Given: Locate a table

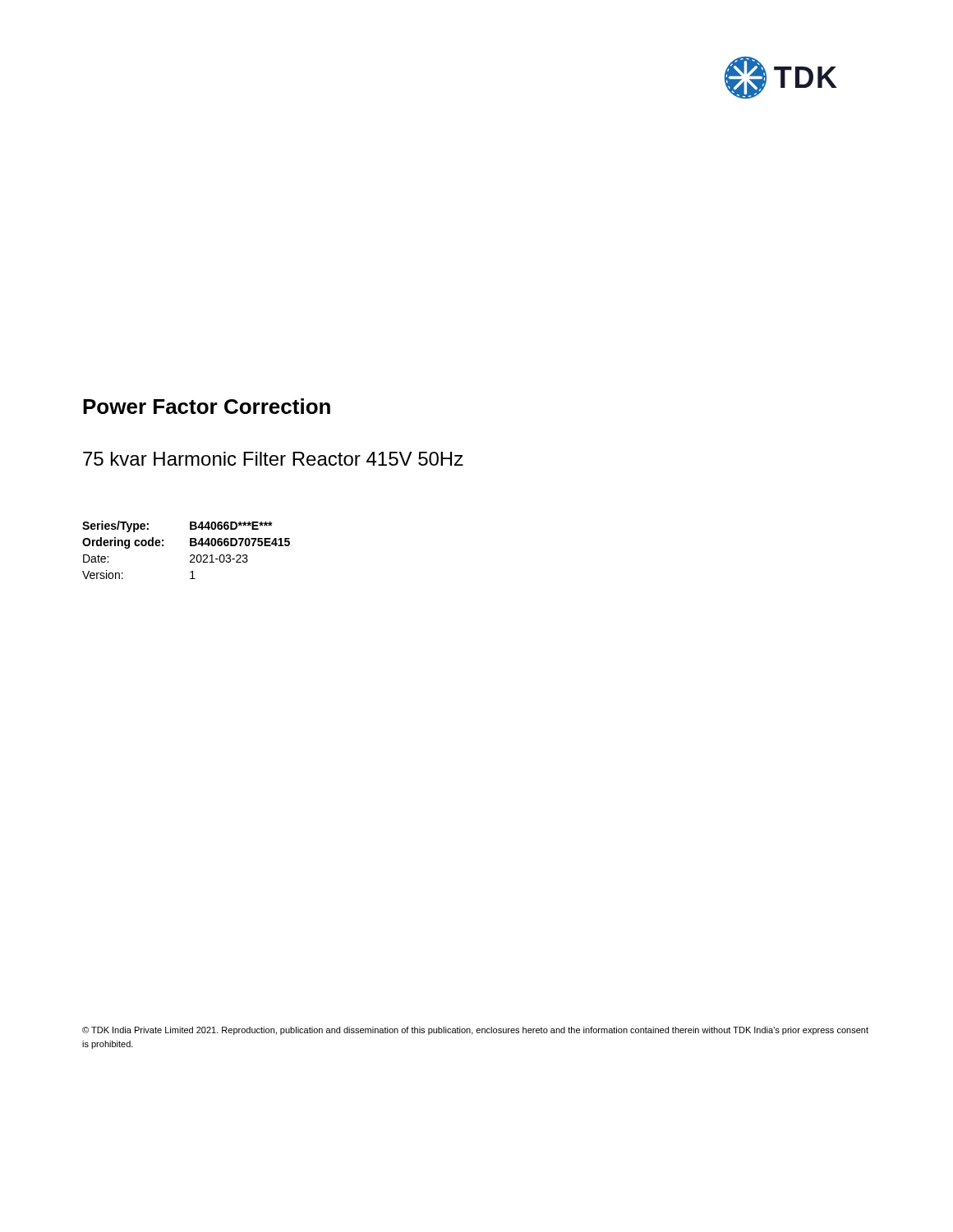Looking at the screenshot, I should pos(199,550).
